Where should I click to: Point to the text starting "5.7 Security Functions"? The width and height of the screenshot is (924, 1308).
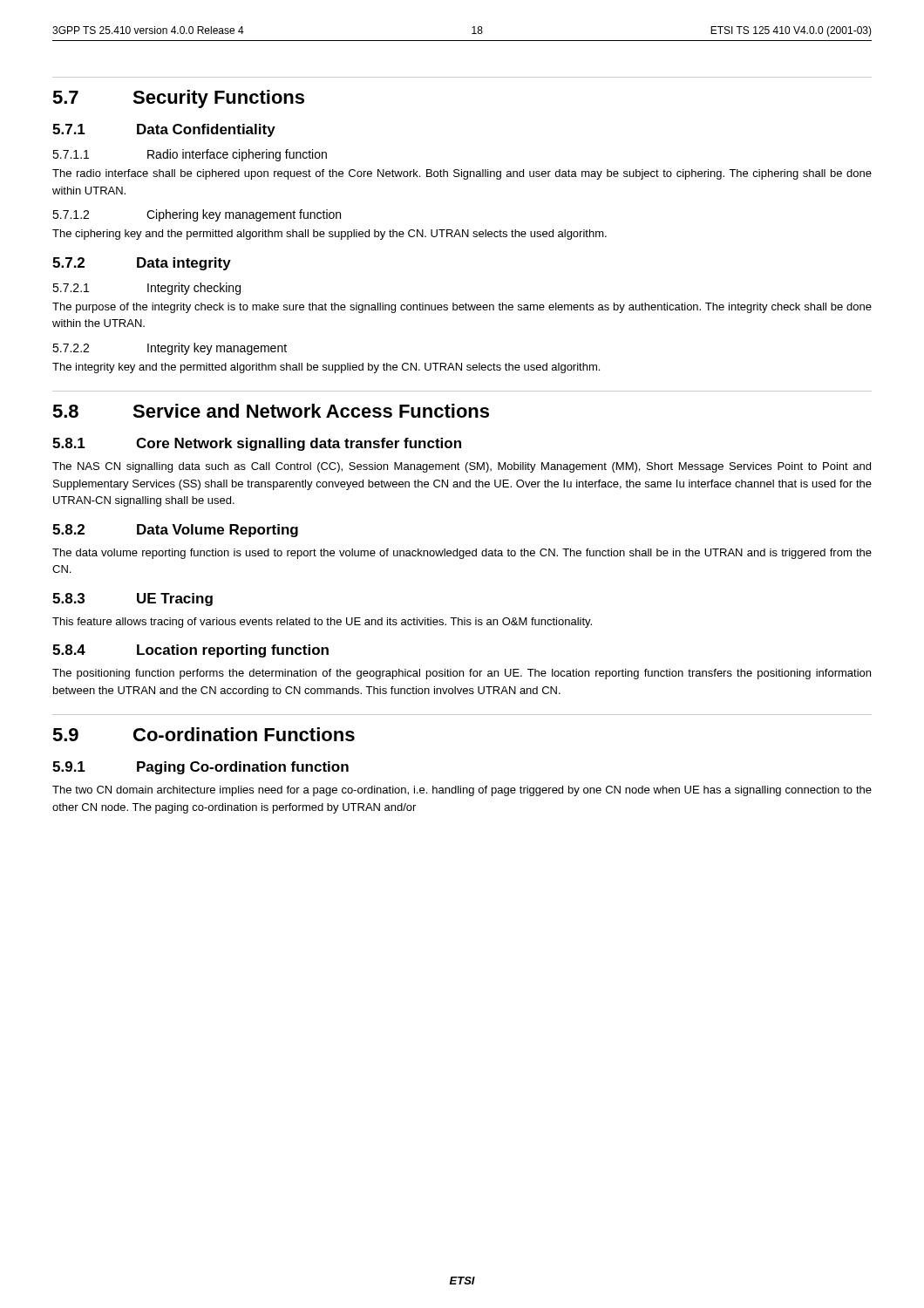tap(179, 98)
